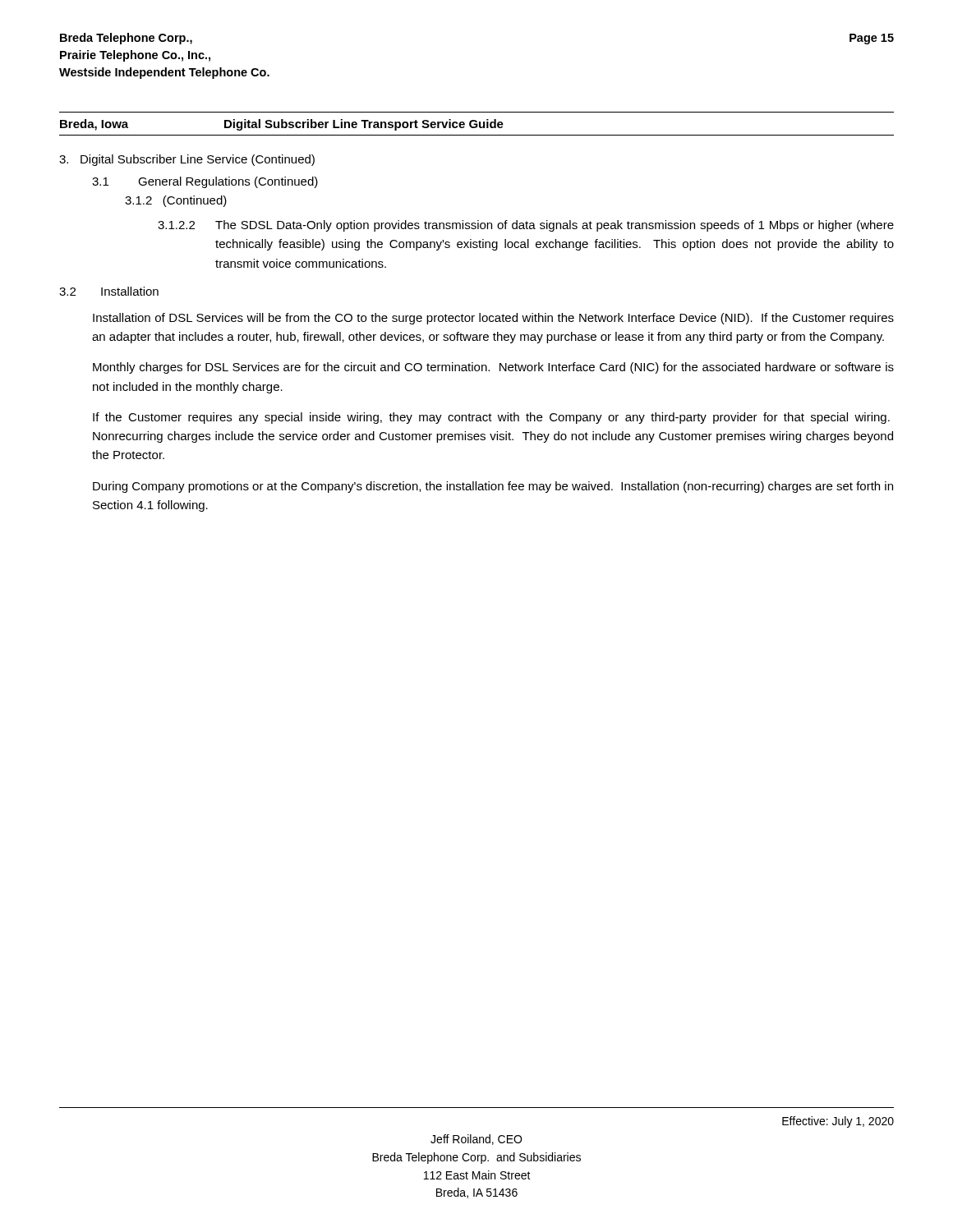
Task: Locate the section header that opens with "3. Digital Subscriber Line Service"
Action: [x=187, y=159]
